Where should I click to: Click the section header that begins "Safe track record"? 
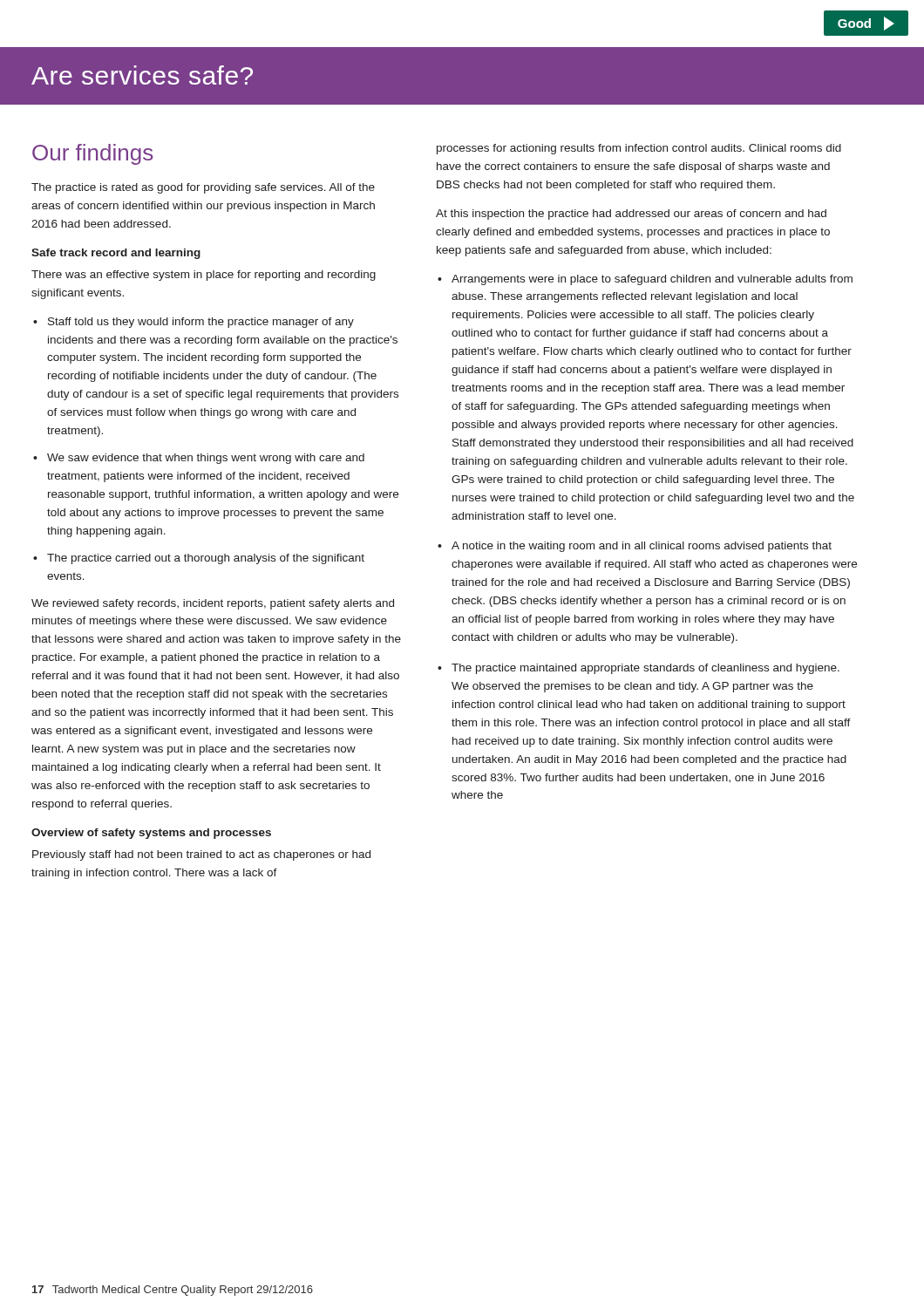(x=116, y=254)
